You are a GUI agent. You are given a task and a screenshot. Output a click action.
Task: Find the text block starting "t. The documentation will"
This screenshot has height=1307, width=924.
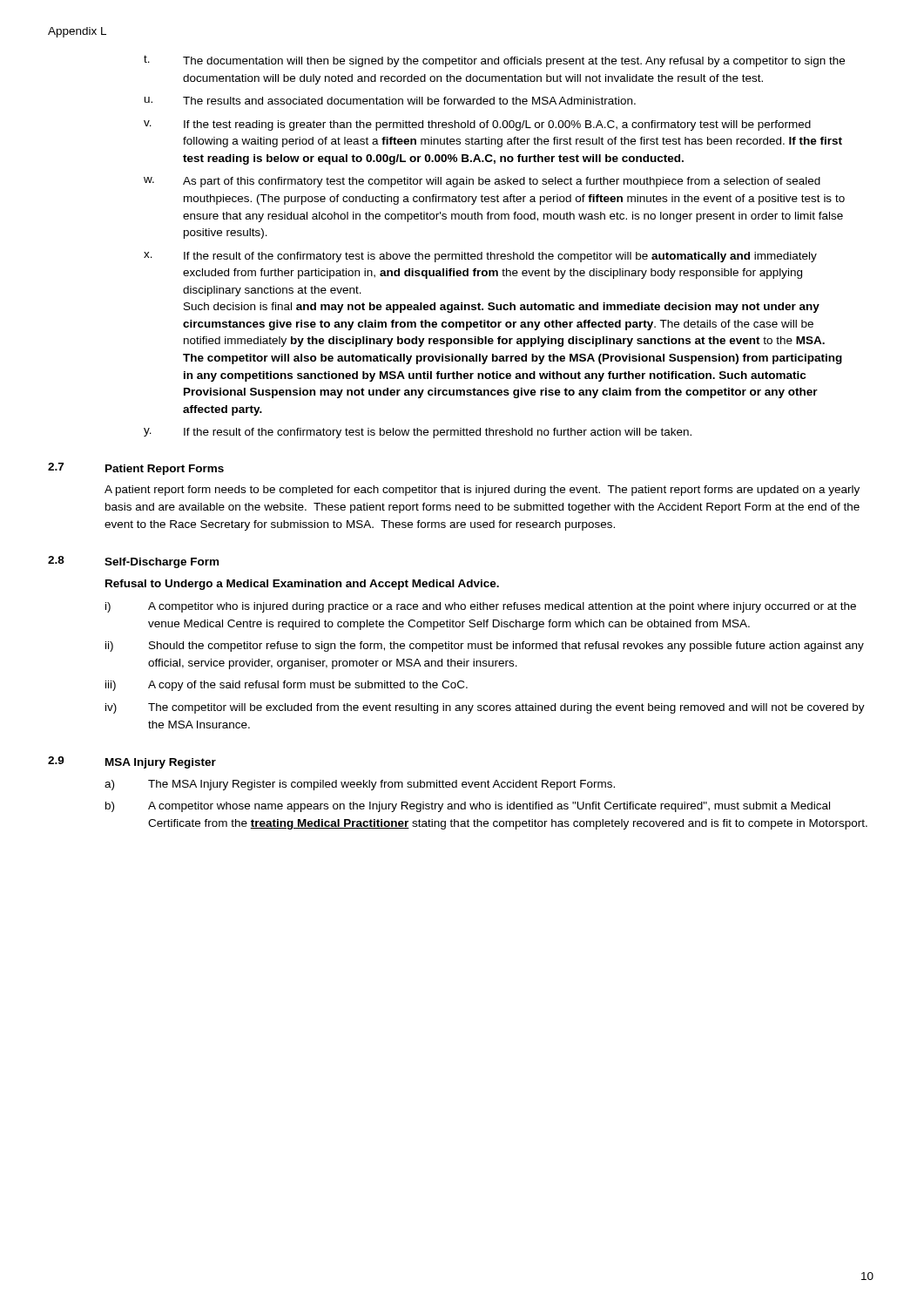coord(497,69)
